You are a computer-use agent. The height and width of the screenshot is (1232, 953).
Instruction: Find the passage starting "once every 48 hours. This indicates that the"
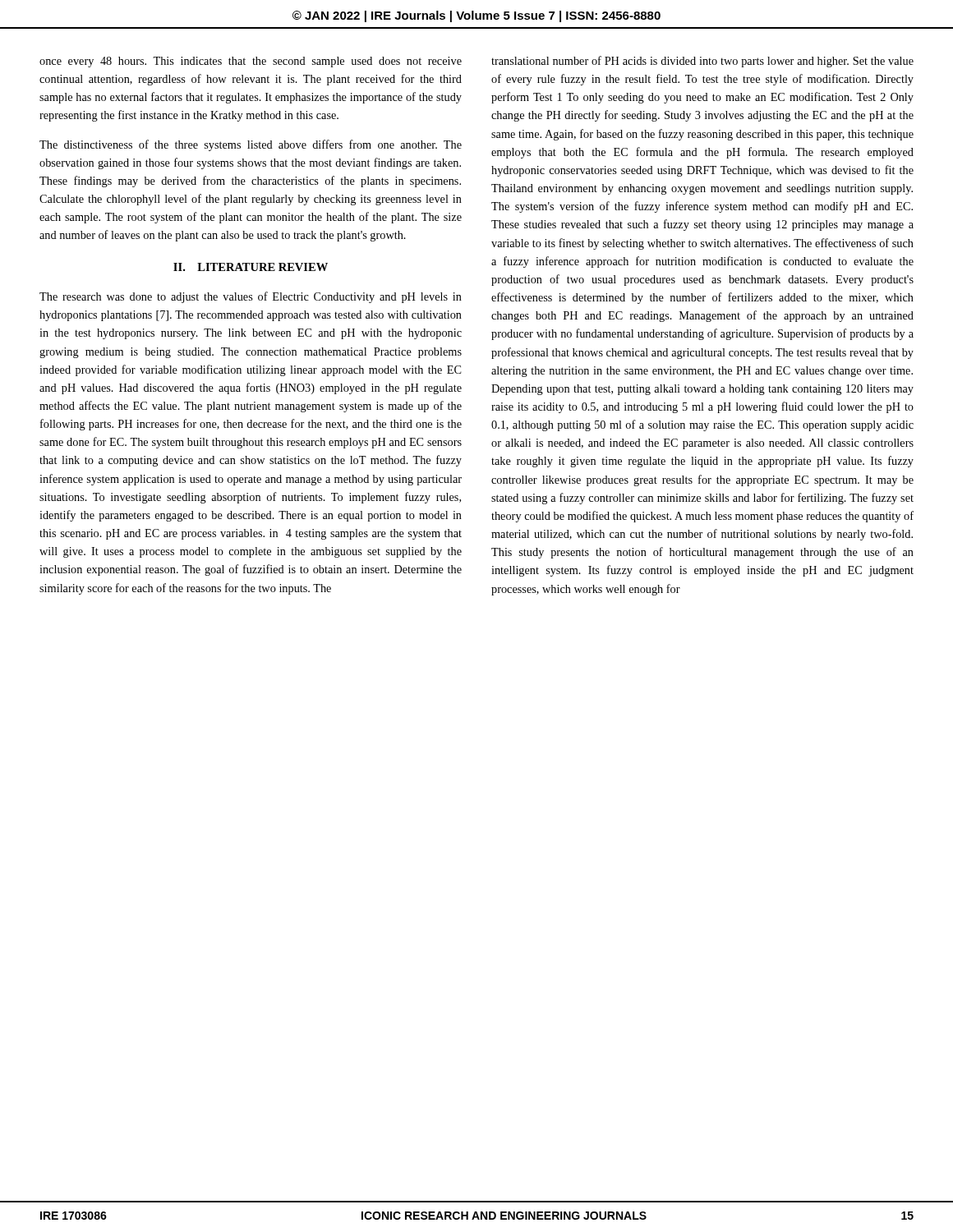[251, 148]
